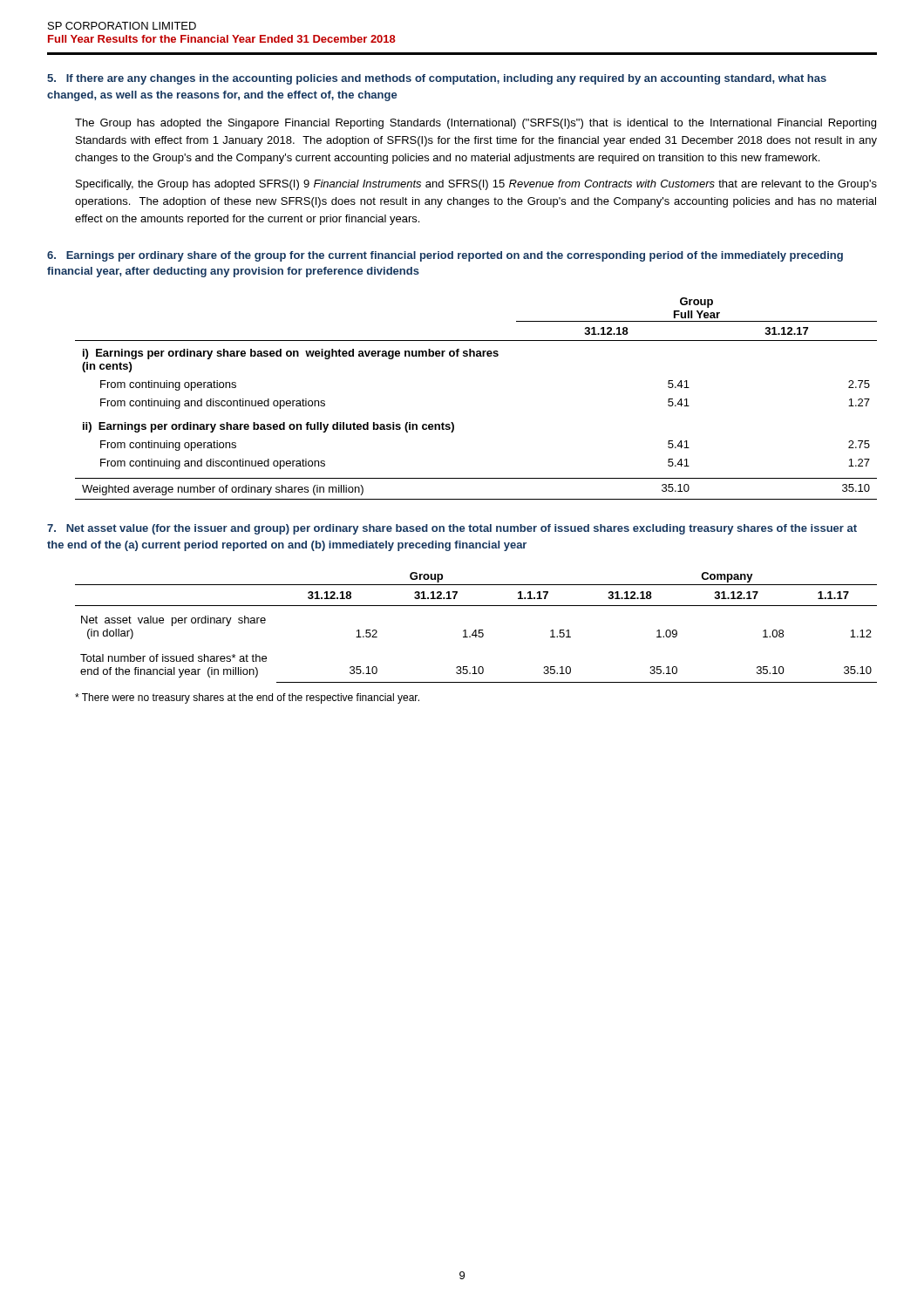Viewport: 924px width, 1308px height.
Task: Locate the table with the text "Net asset value per"
Action: click(476, 625)
